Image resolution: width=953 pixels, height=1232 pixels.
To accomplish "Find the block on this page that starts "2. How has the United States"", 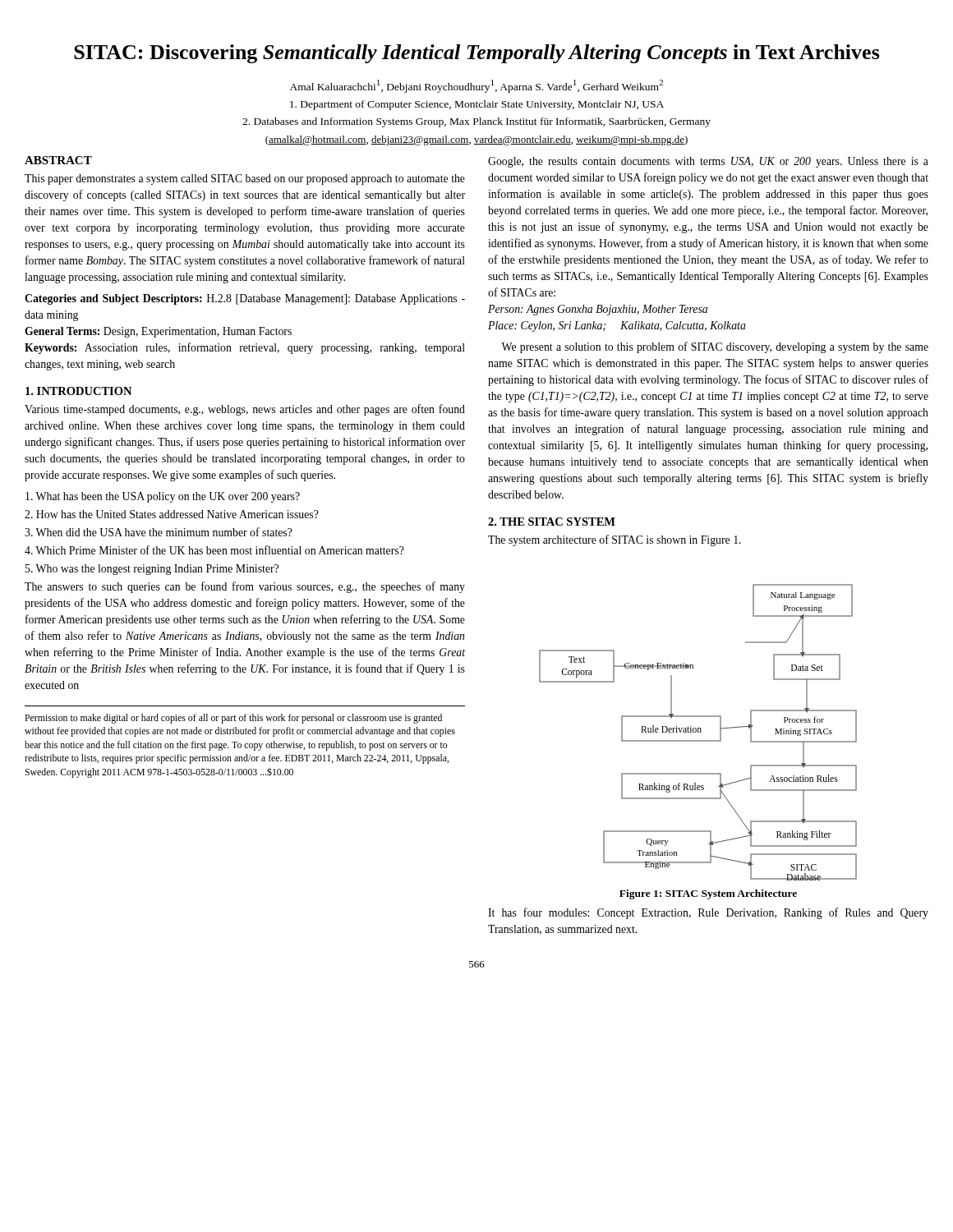I will coord(172,514).
